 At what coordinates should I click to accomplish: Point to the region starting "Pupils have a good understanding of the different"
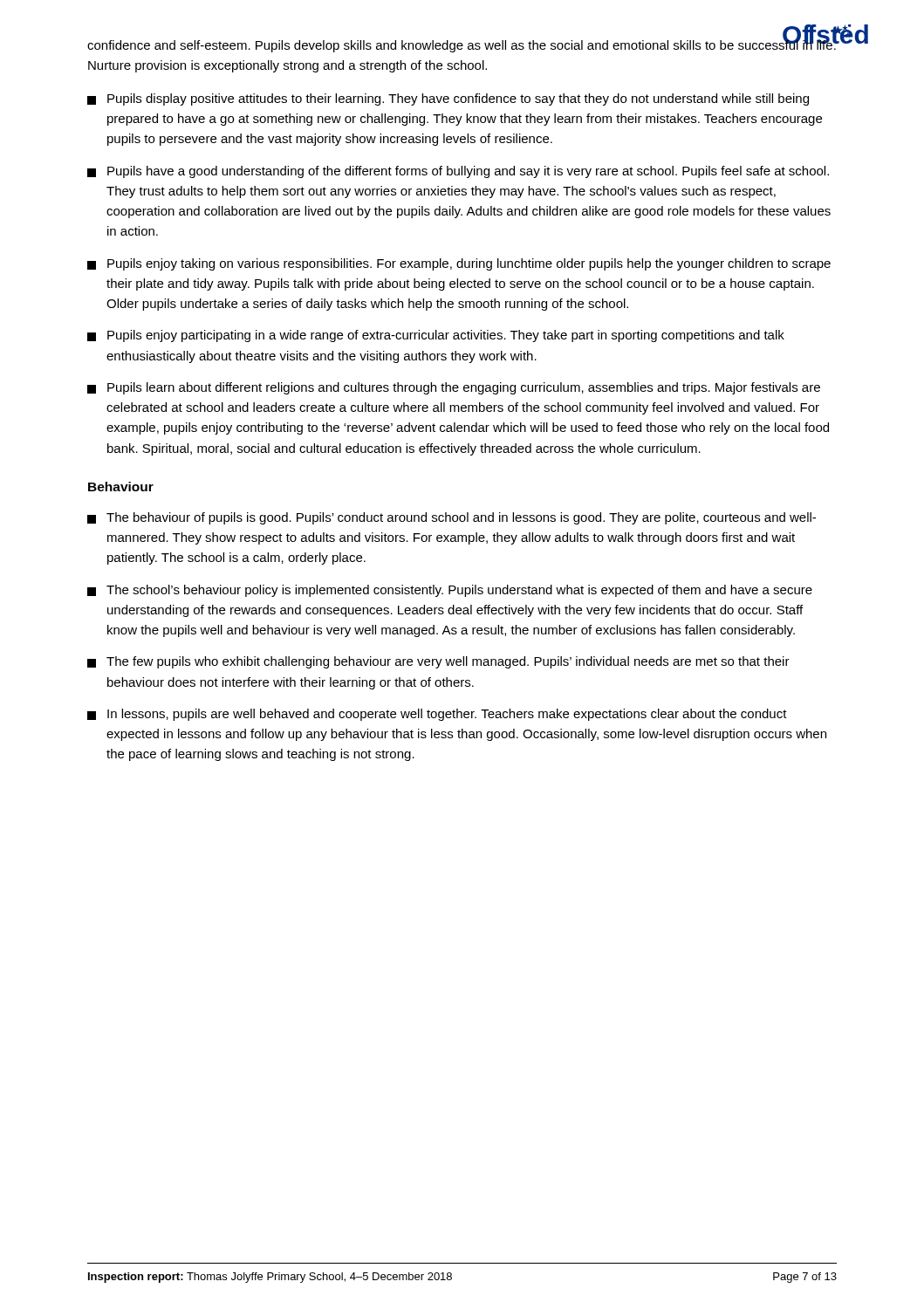point(462,201)
